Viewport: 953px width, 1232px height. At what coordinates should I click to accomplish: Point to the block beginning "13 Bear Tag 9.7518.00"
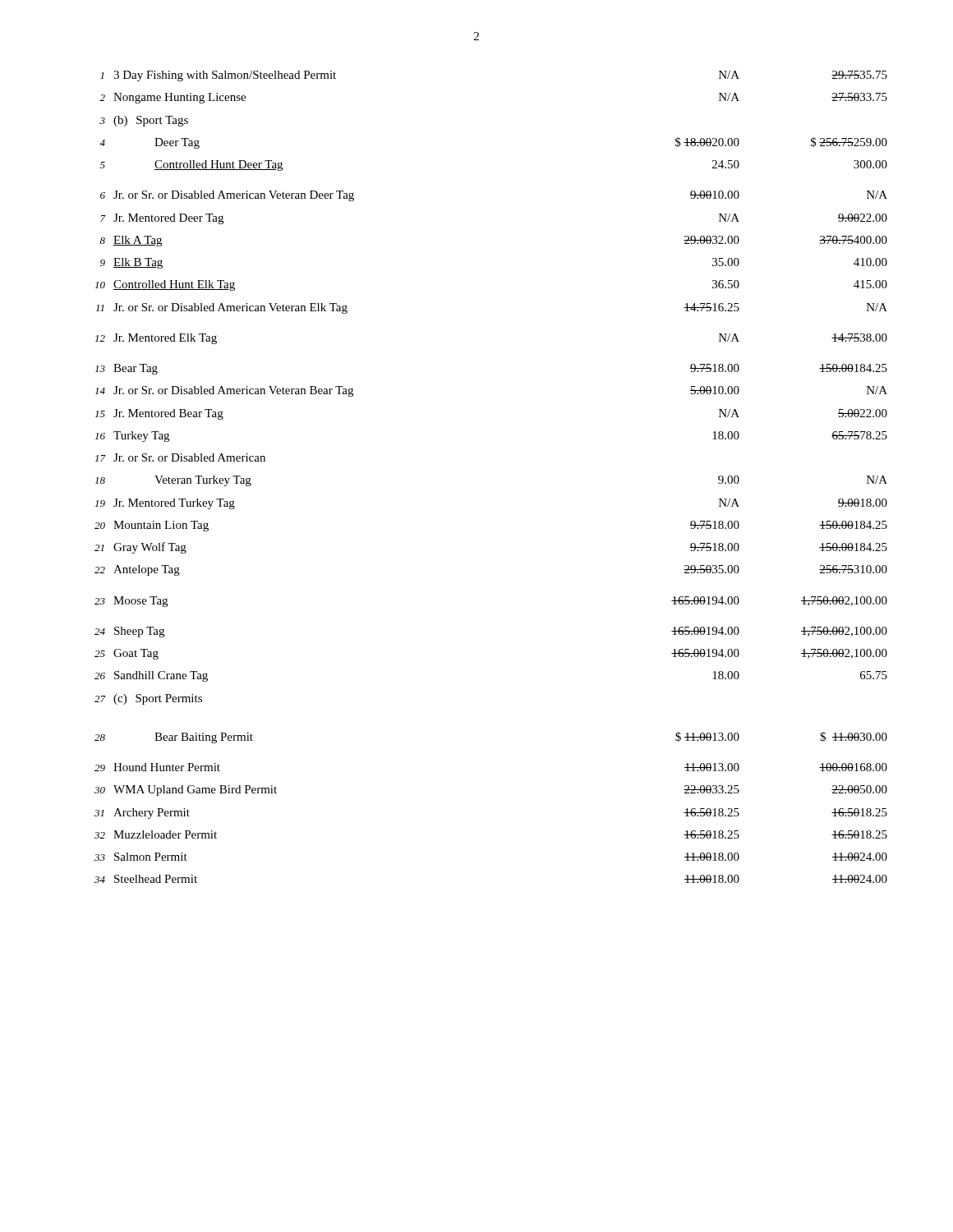(x=132, y=369)
